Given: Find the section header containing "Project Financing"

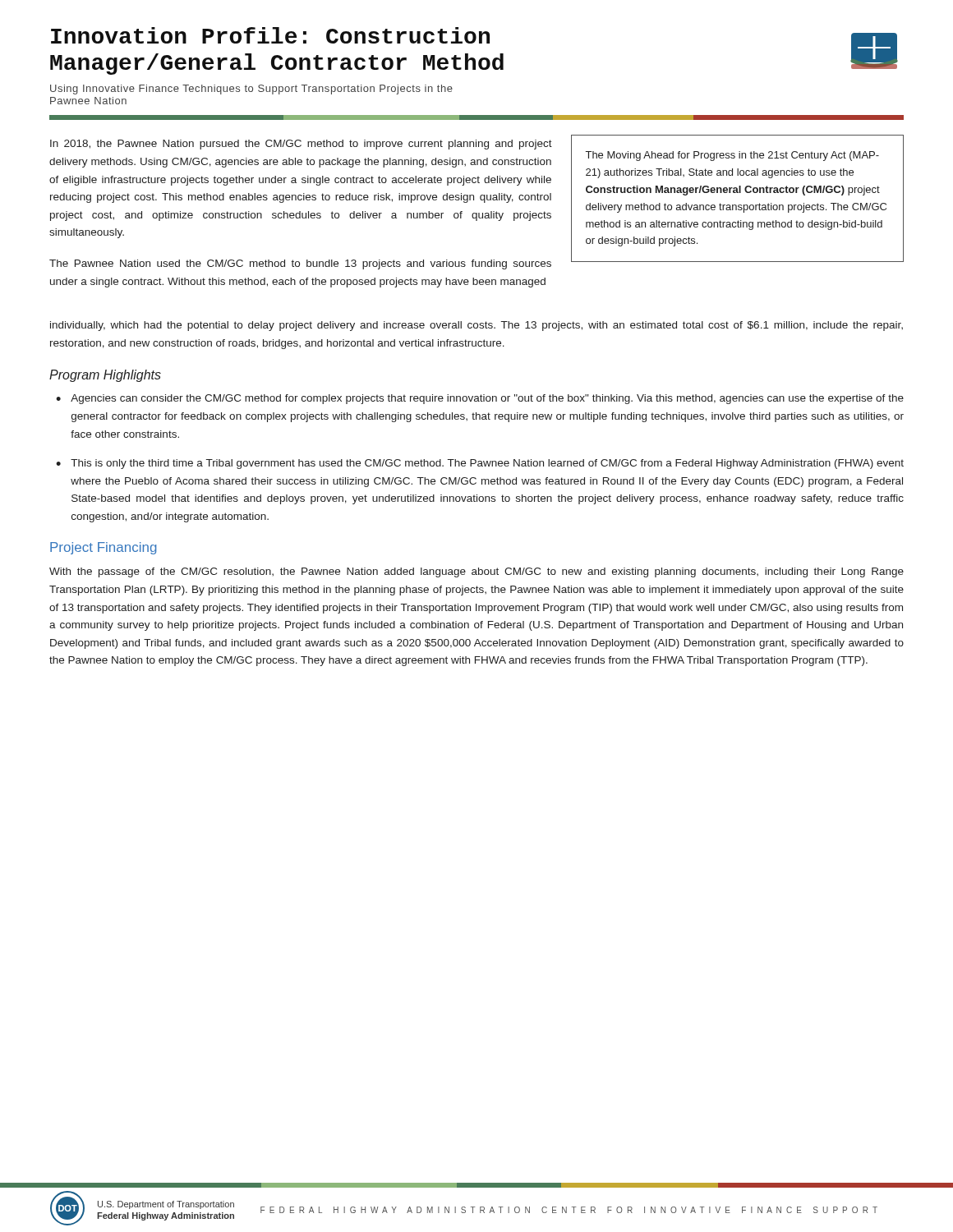Looking at the screenshot, I should (104, 548).
